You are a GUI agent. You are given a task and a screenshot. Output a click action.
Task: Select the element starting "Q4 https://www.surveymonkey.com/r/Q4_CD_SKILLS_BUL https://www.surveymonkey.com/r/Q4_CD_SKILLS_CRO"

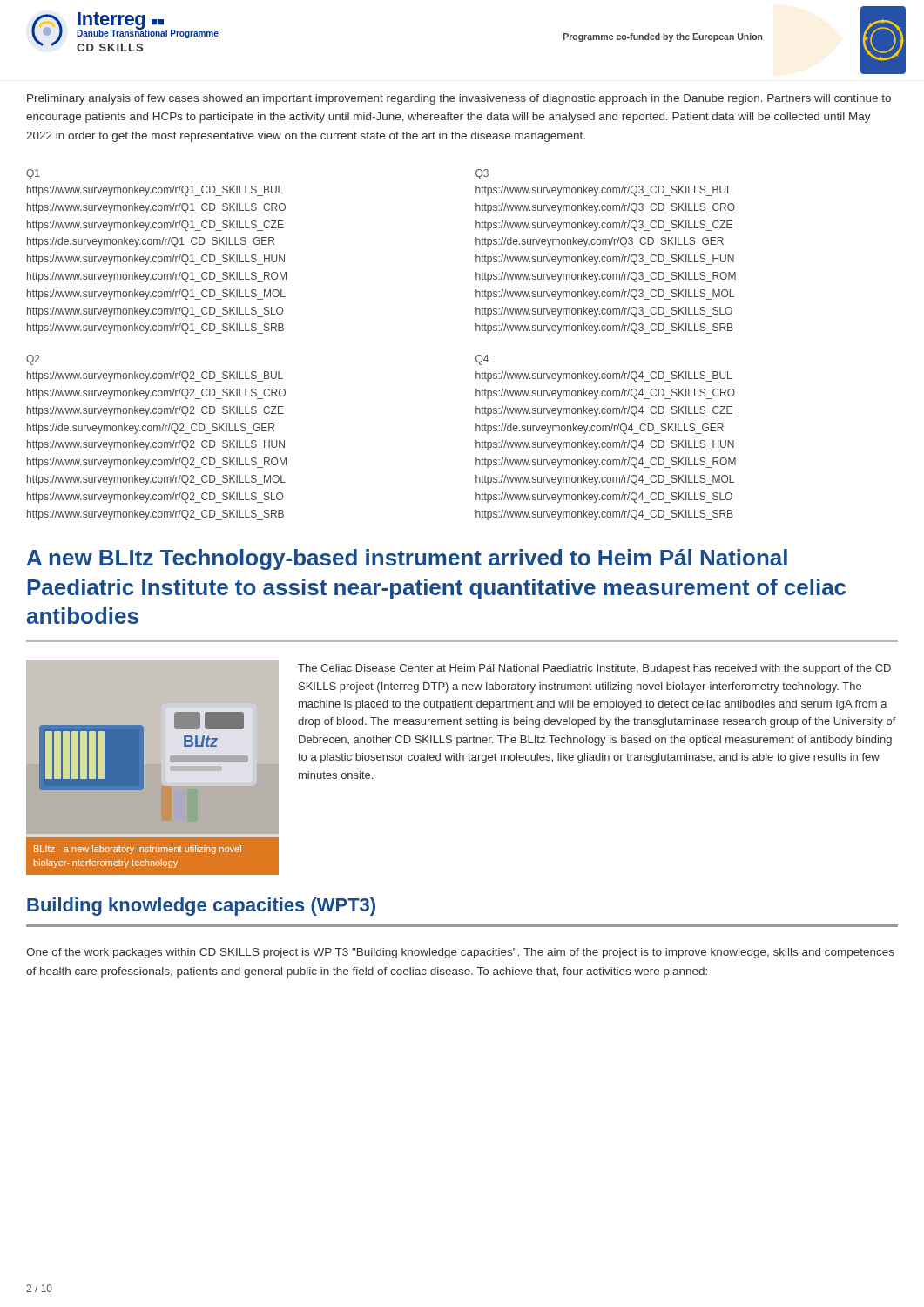click(686, 438)
